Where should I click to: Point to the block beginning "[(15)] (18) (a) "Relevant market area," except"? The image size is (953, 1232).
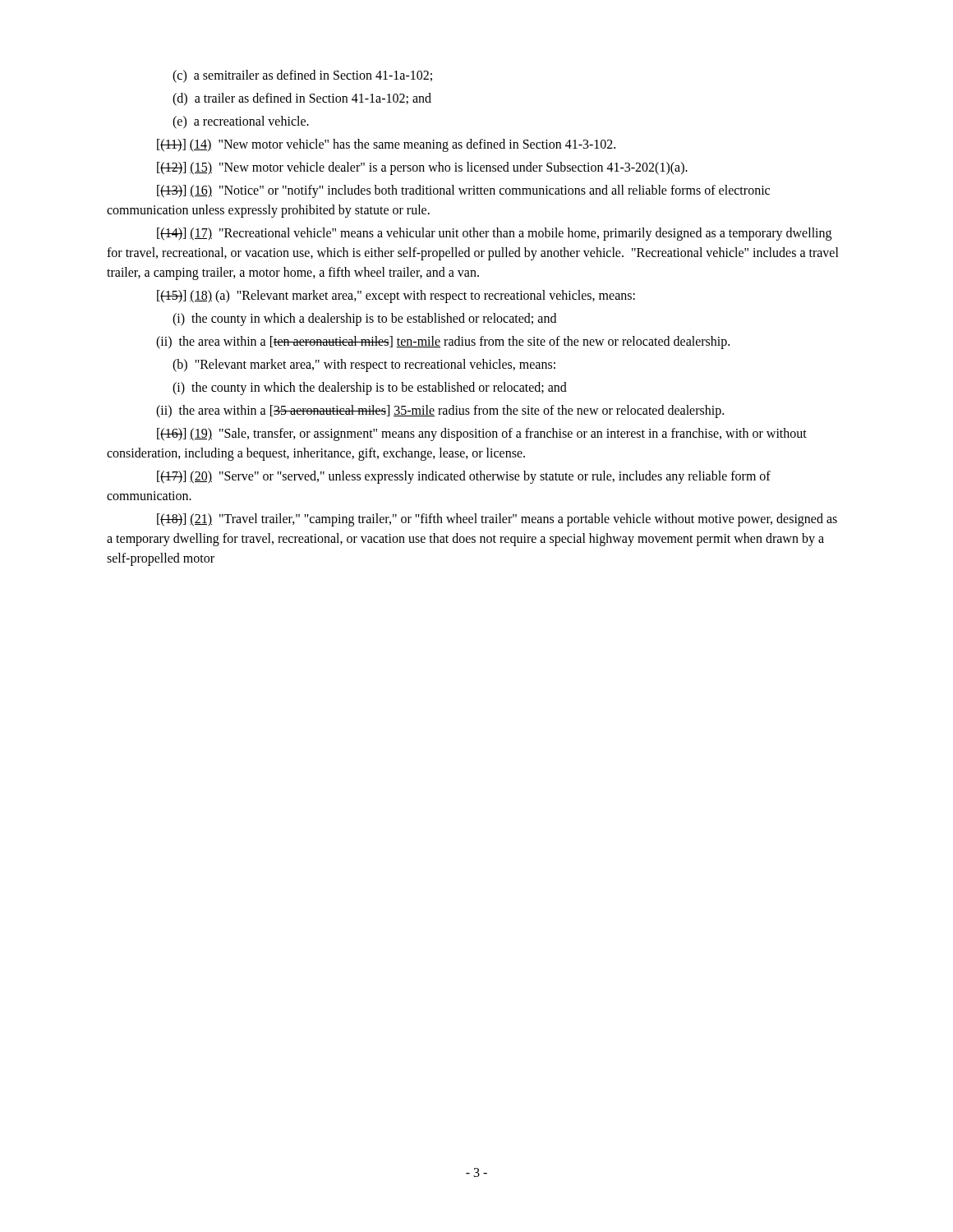[476, 296]
